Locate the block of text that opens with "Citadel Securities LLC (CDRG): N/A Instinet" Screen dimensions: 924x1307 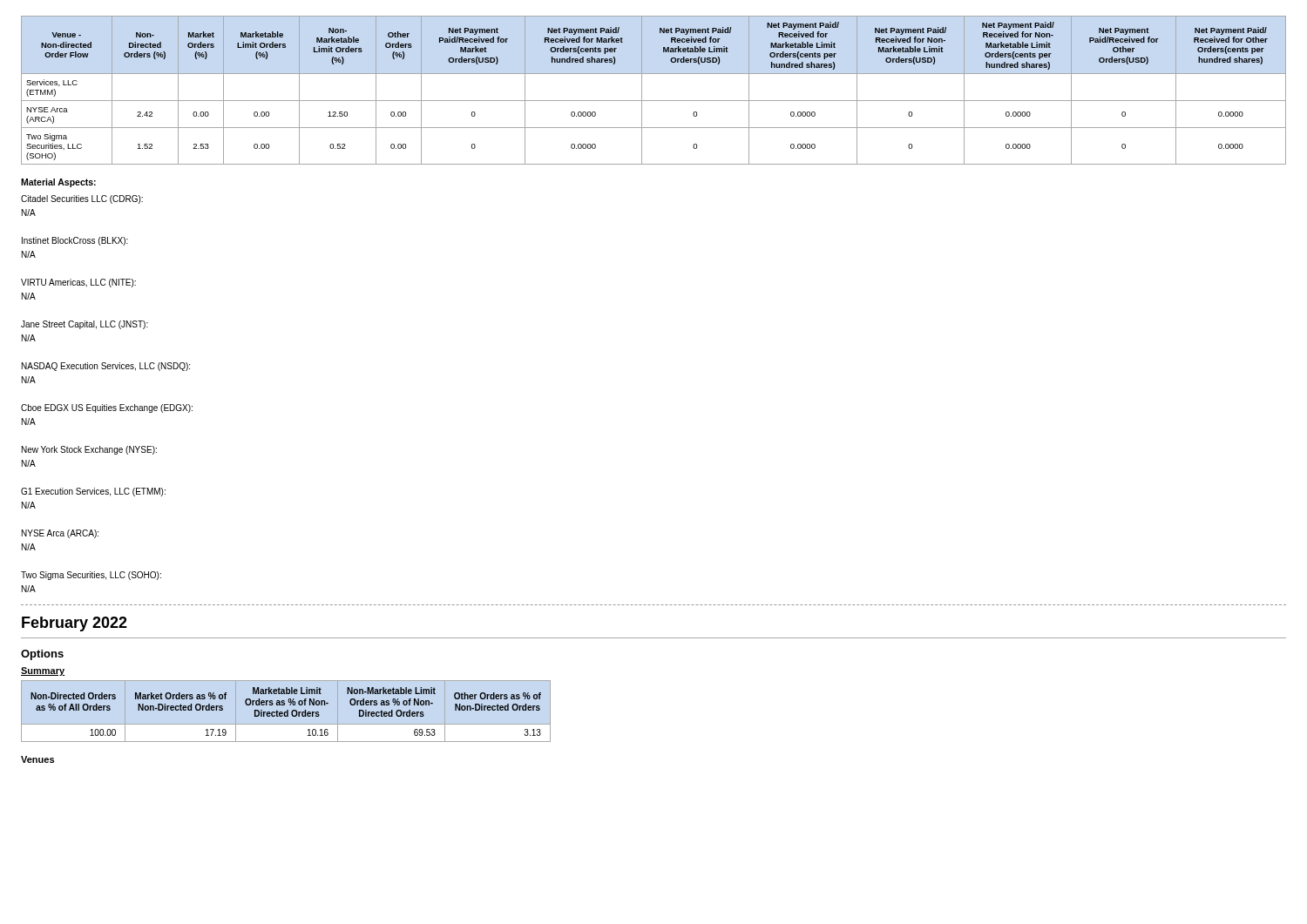[82, 199]
